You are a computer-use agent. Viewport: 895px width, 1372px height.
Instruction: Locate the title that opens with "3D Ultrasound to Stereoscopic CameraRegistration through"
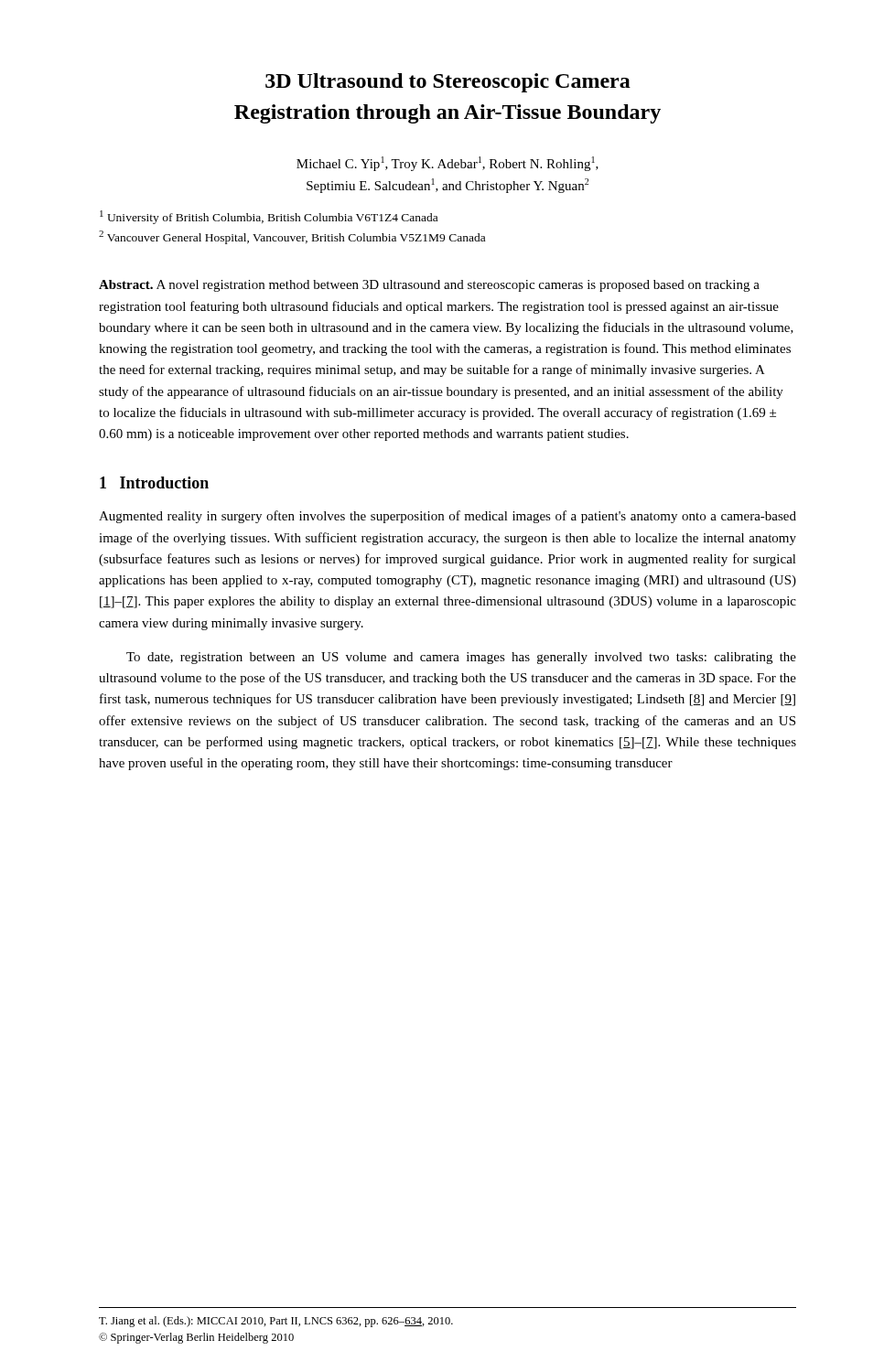point(448,97)
